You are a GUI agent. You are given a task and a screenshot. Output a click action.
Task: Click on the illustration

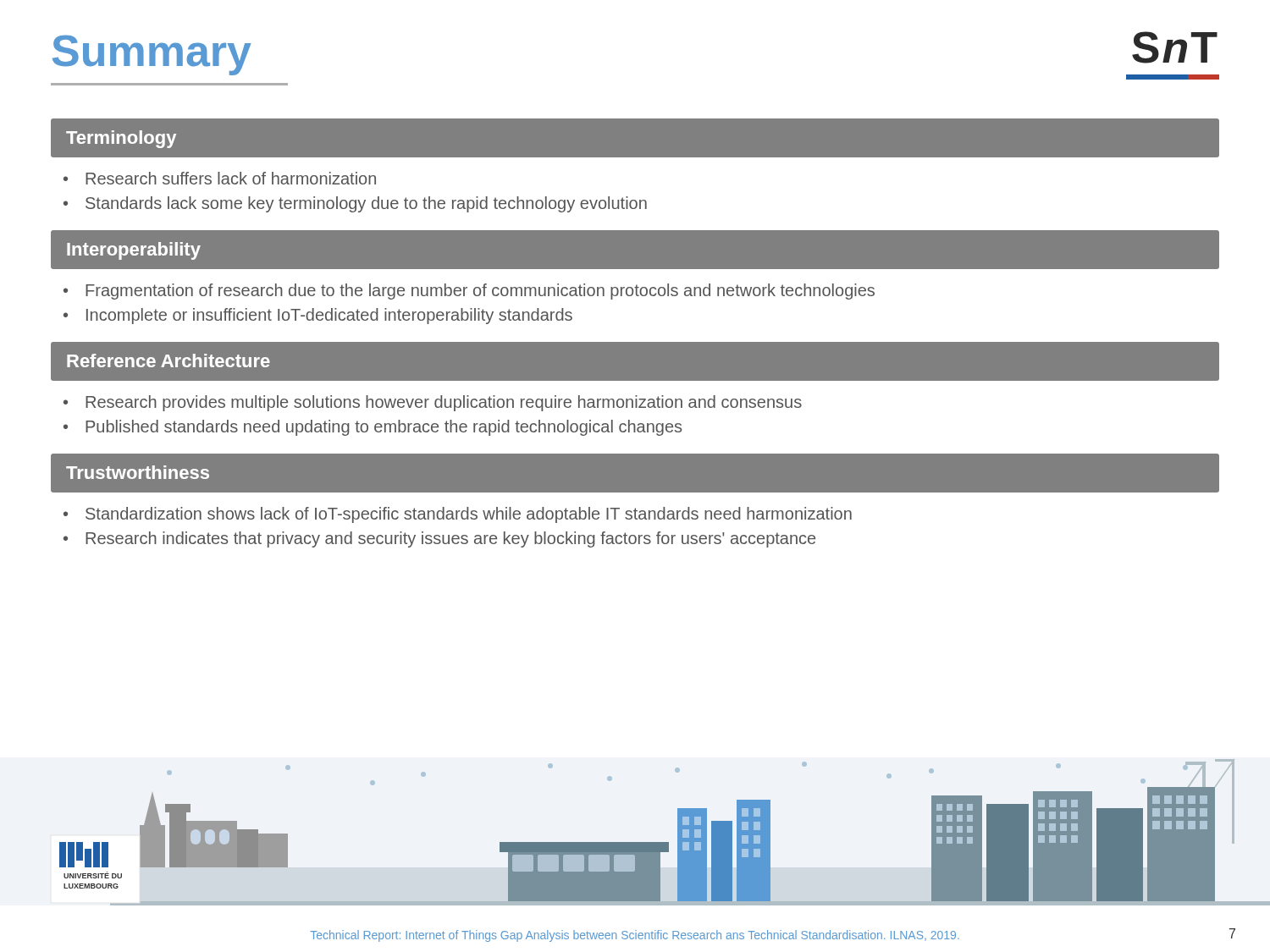(x=635, y=831)
